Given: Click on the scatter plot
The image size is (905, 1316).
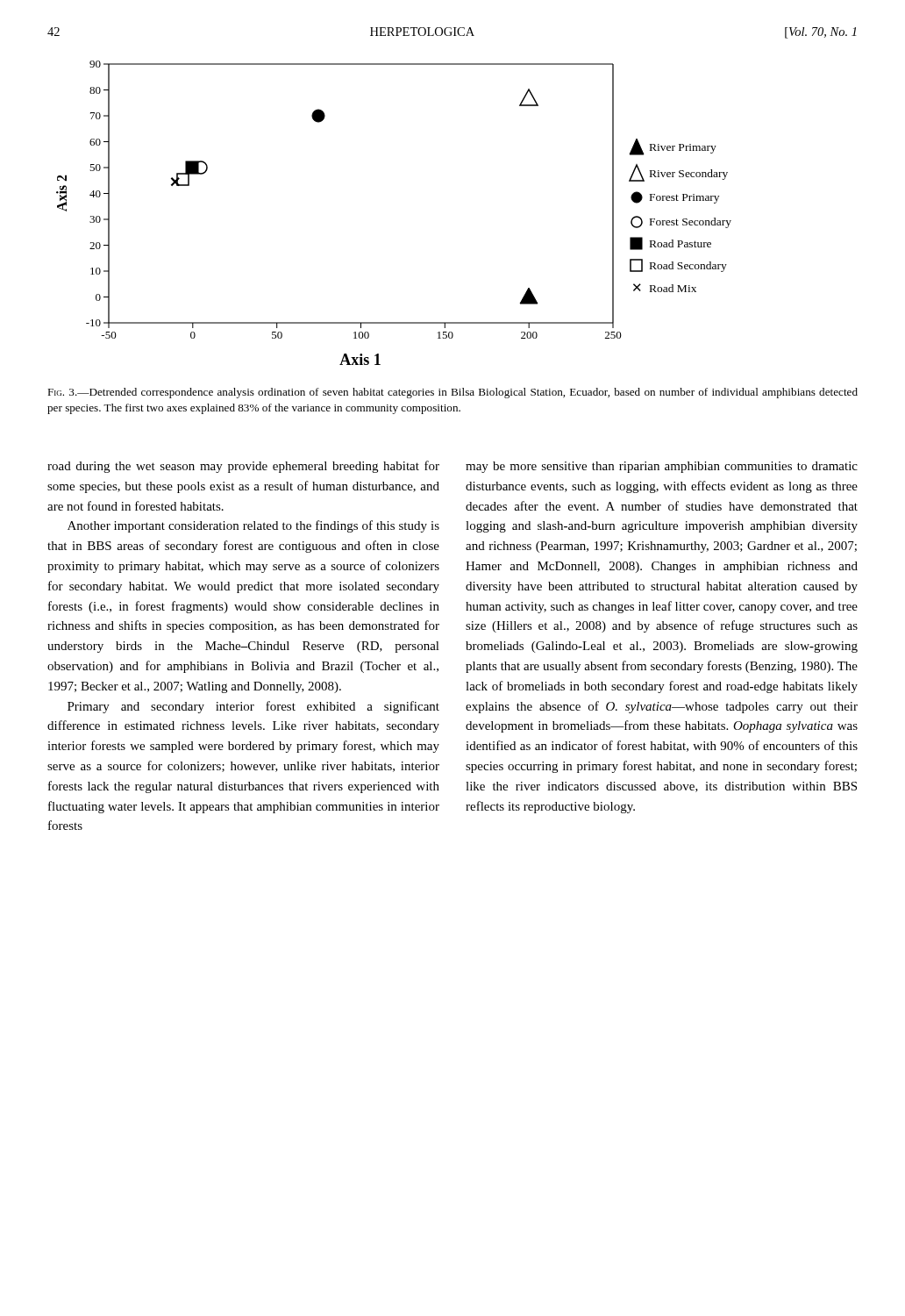Looking at the screenshot, I should pos(451,215).
